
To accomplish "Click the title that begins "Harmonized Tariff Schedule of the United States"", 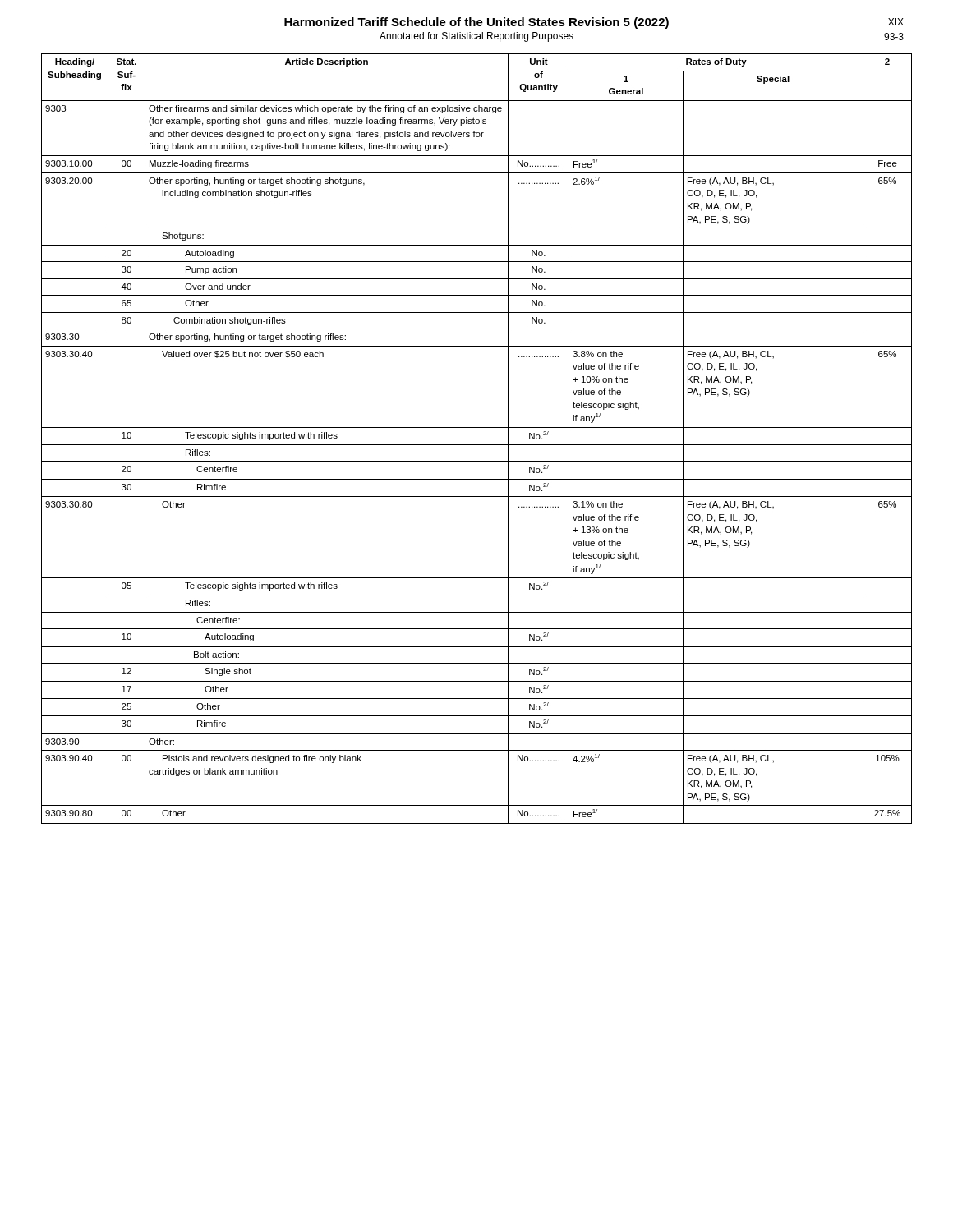I will click(476, 28).
